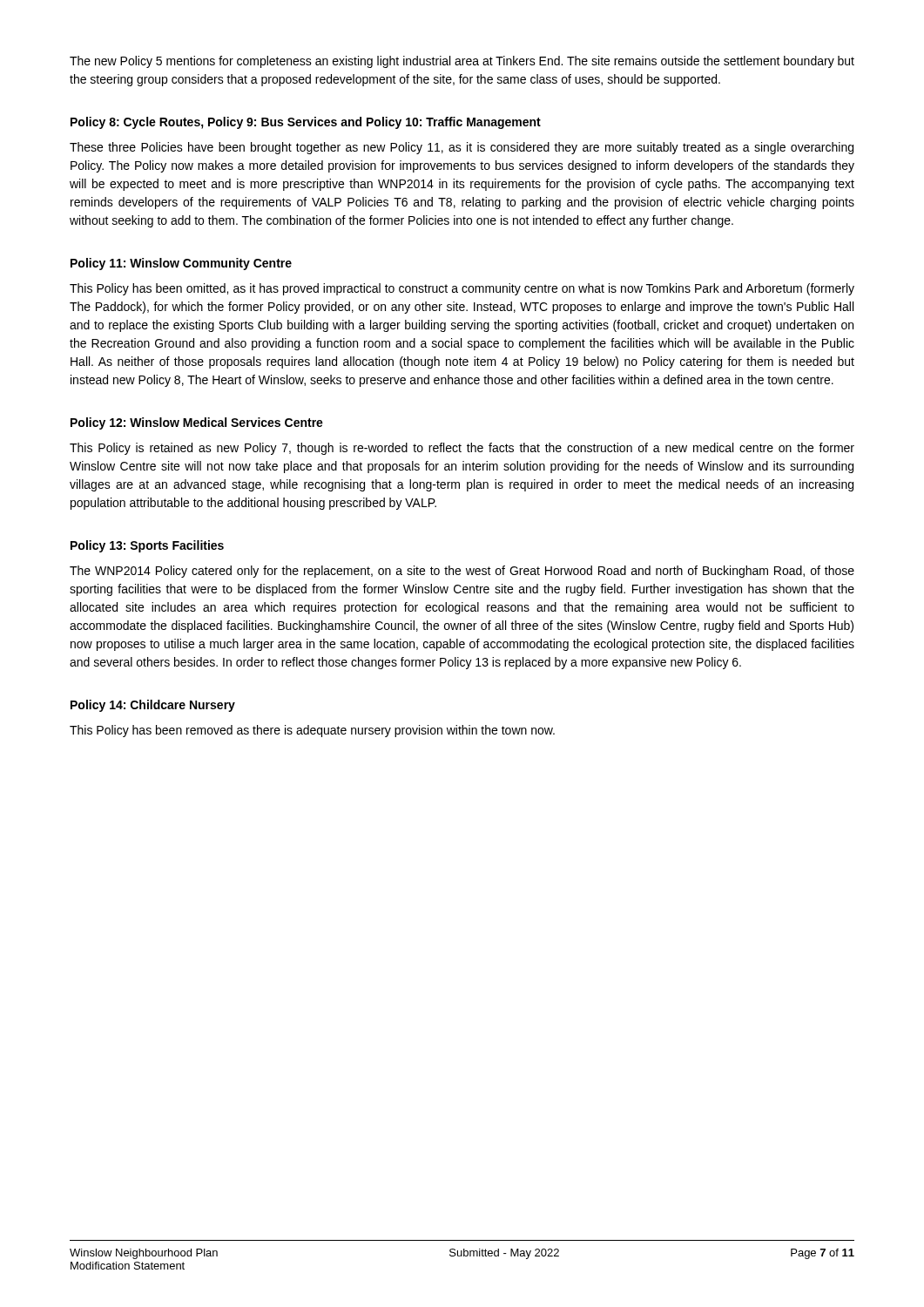Locate the section header that says "Policy 11: Winslow Community Centre"
Viewport: 924px width, 1307px height.
pyautogui.click(x=181, y=264)
